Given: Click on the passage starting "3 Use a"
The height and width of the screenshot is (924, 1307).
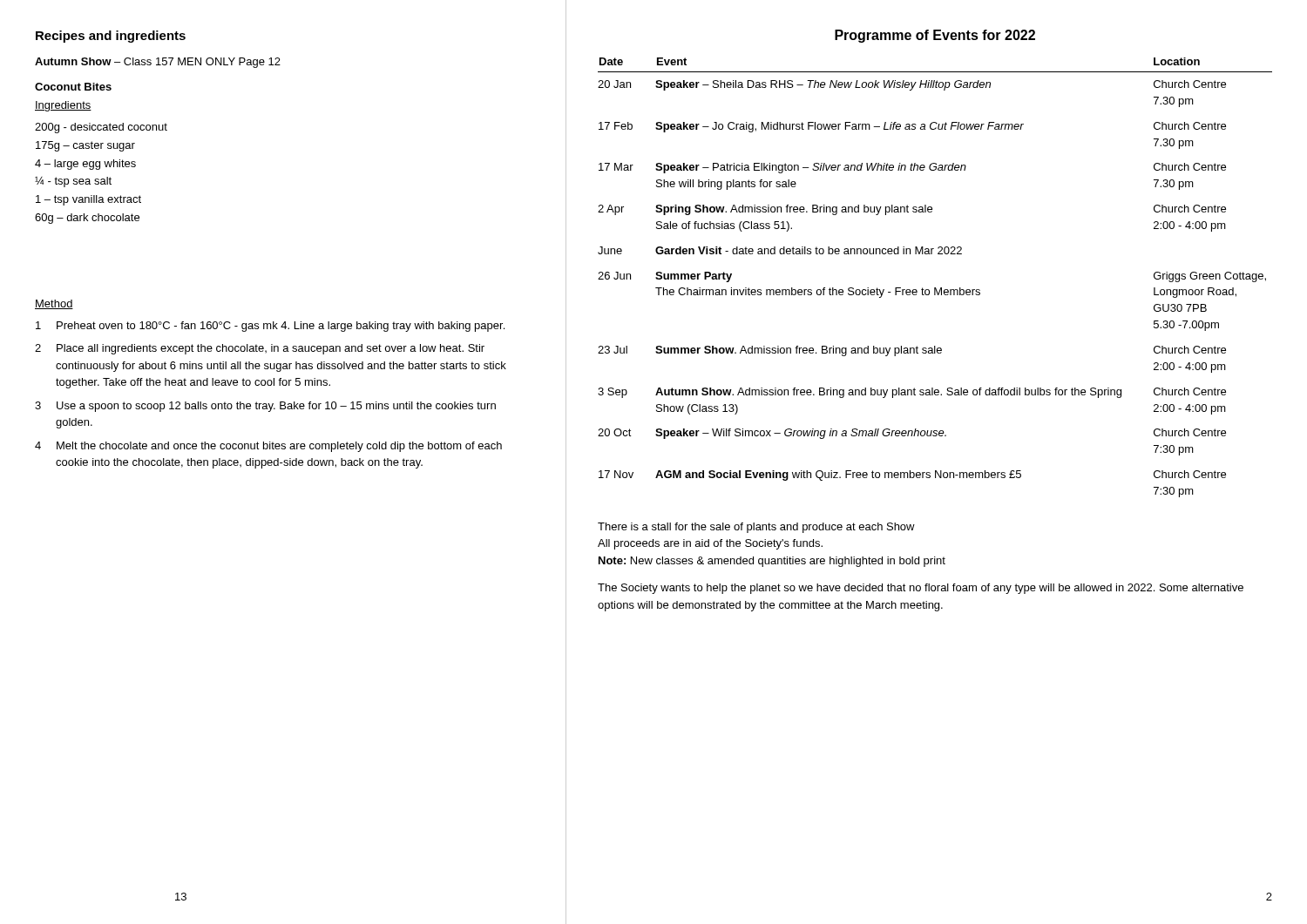Looking at the screenshot, I should pos(285,414).
